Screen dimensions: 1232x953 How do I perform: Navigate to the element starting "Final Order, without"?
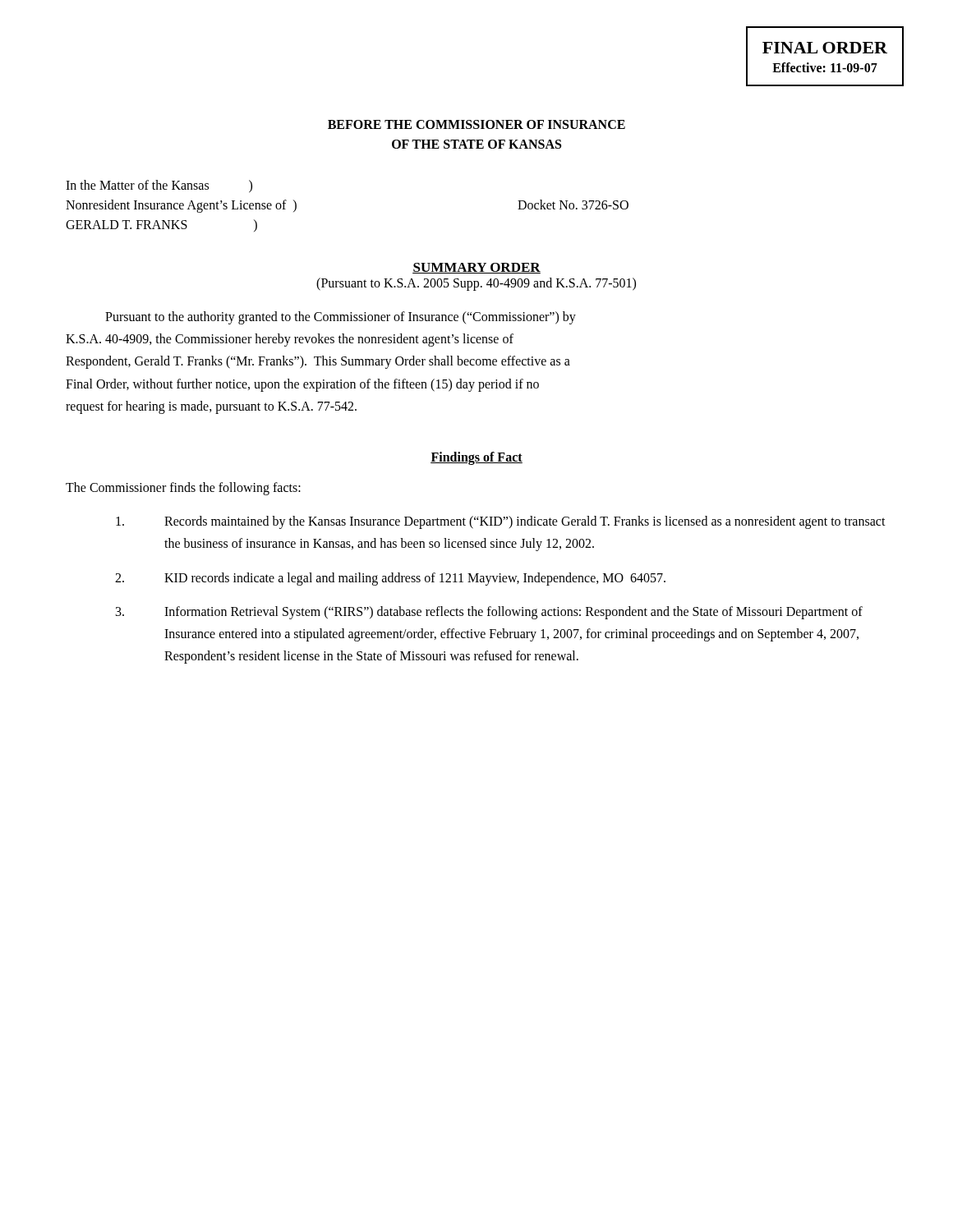[303, 384]
